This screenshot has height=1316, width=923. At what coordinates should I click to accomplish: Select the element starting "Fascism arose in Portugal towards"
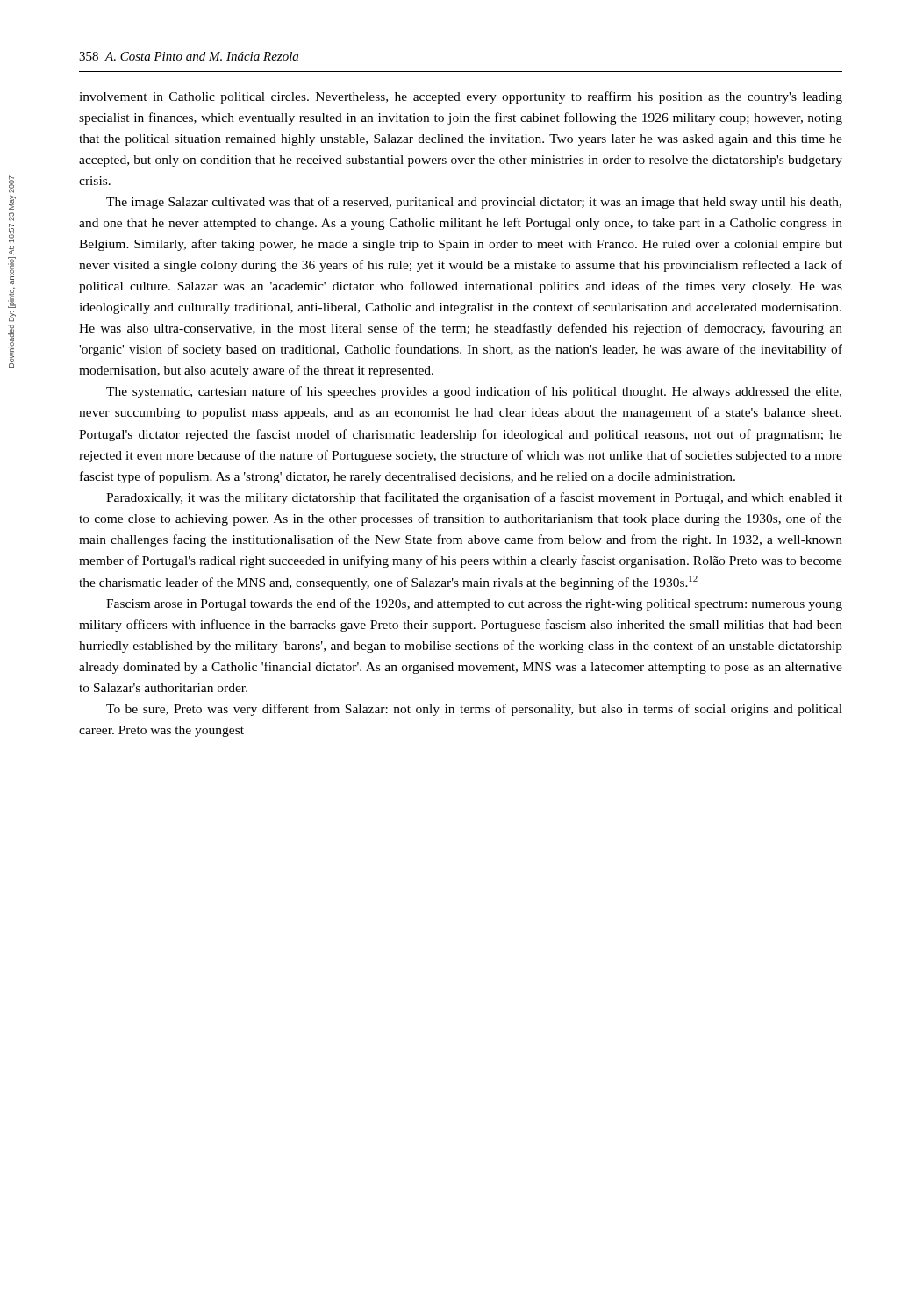click(x=461, y=646)
